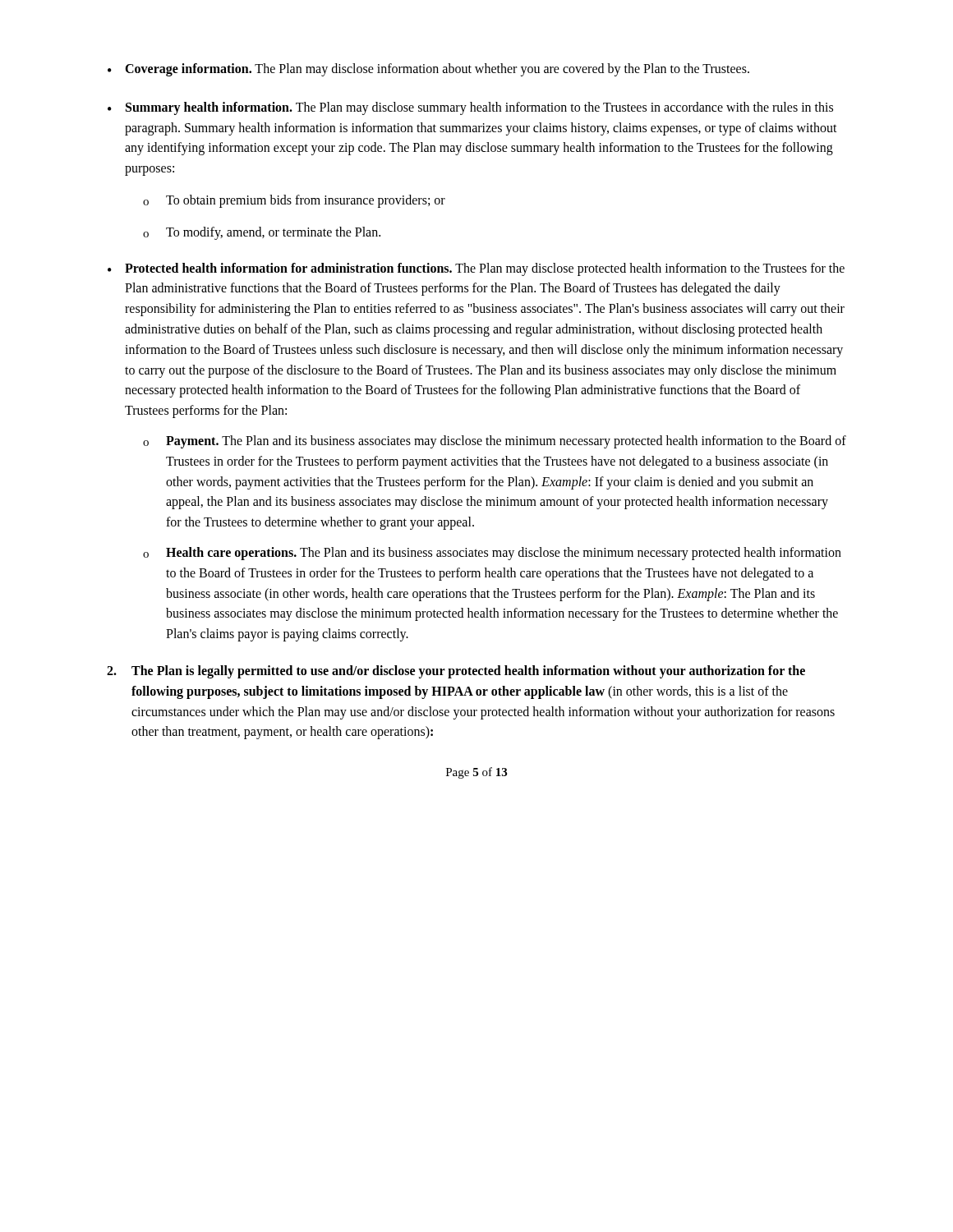The image size is (953, 1232).
Task: Where is the passage that starts "• Protected health information for"?
Action: (x=476, y=452)
